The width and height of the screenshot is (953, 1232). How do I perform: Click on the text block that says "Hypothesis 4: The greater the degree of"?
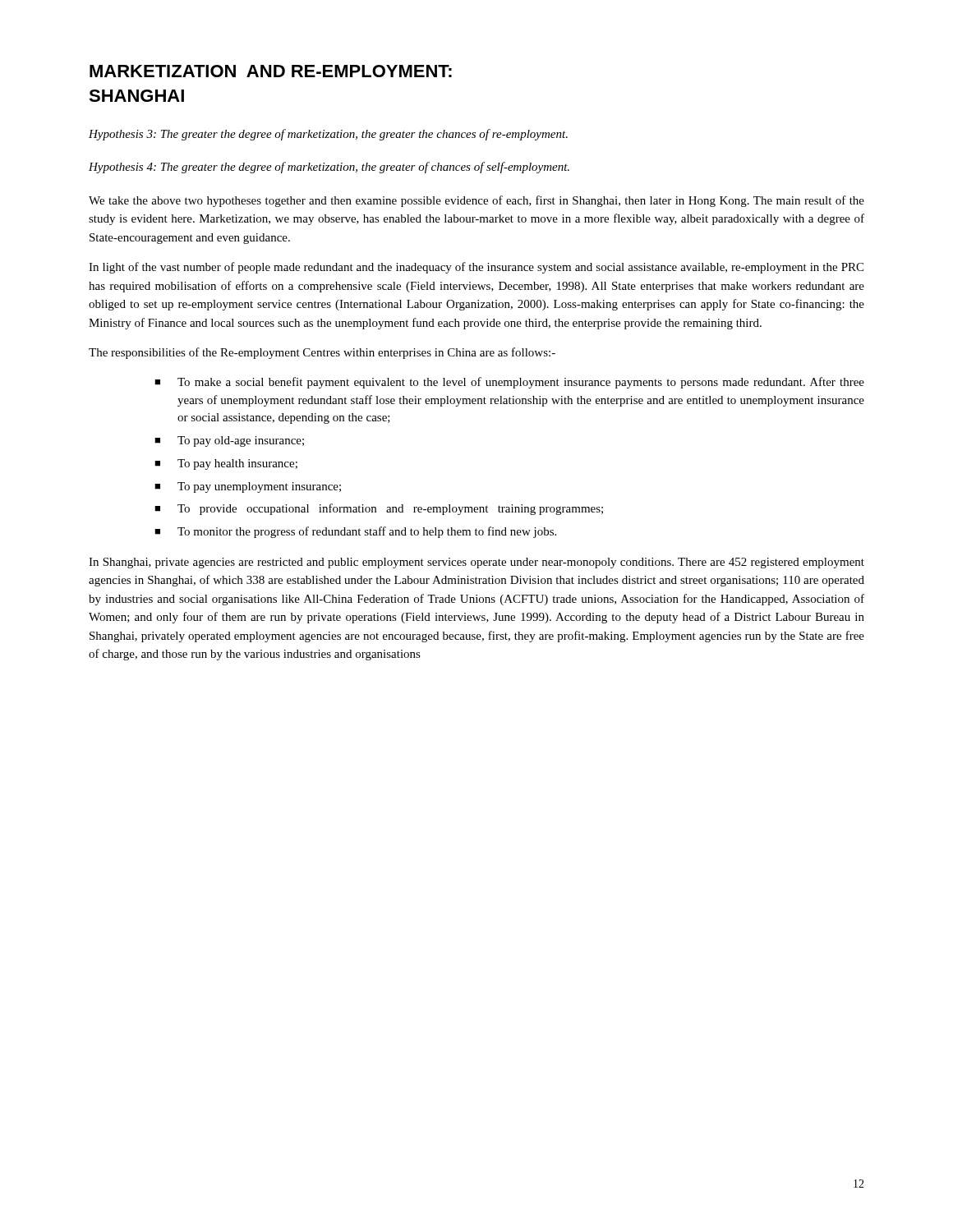tap(329, 167)
